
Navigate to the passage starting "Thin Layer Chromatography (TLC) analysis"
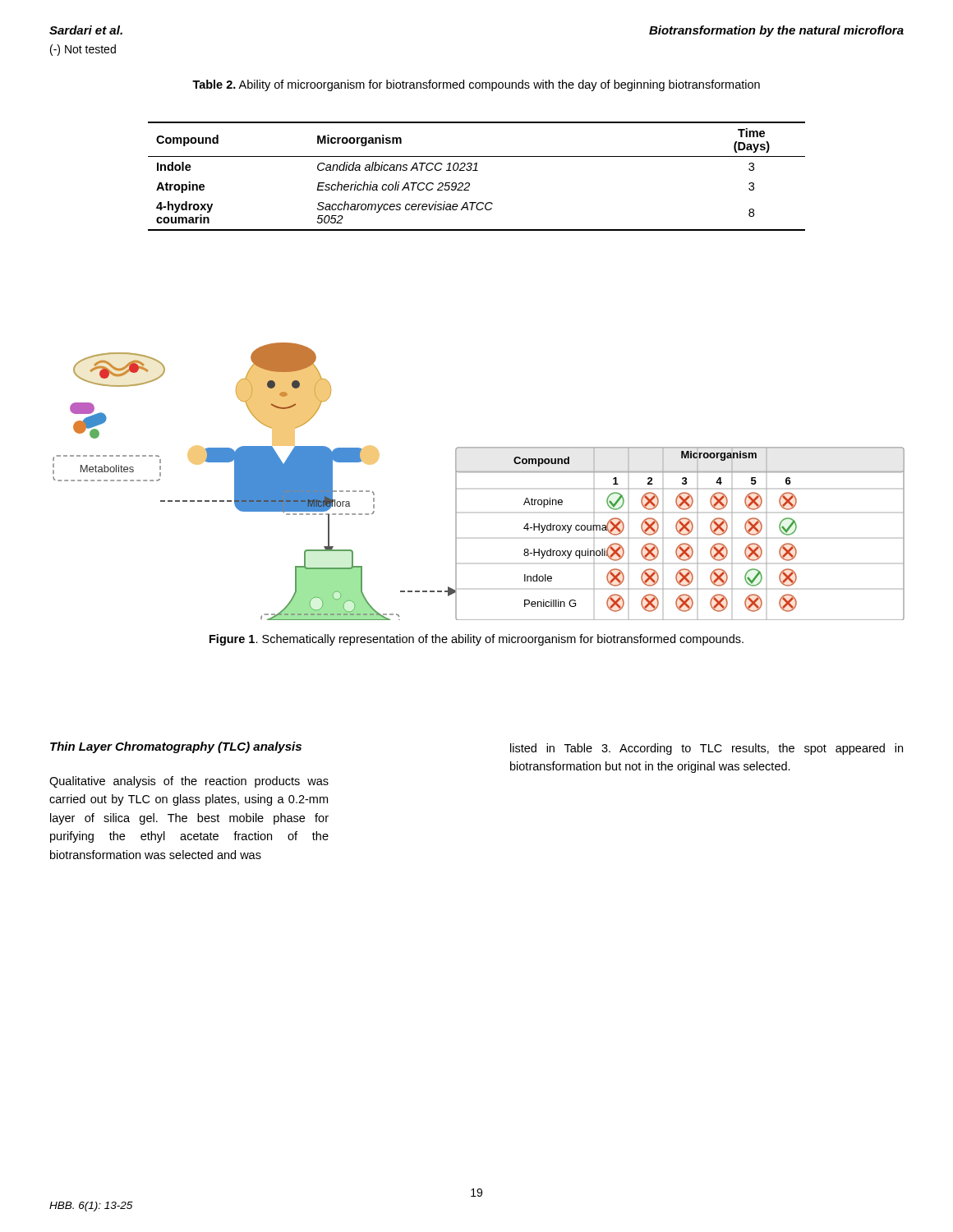176,746
